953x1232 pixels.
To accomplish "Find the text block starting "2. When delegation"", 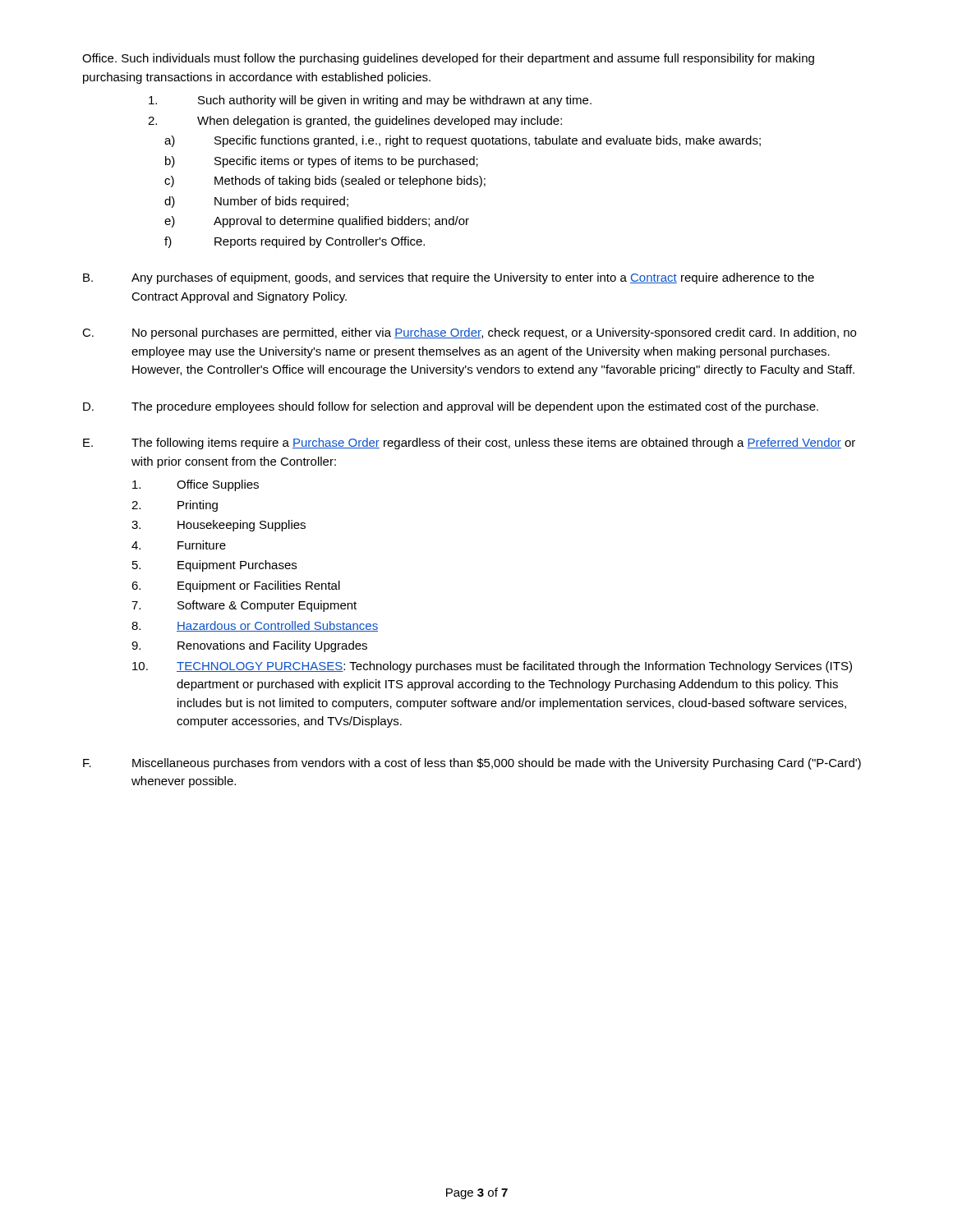I will pyautogui.click(x=472, y=120).
